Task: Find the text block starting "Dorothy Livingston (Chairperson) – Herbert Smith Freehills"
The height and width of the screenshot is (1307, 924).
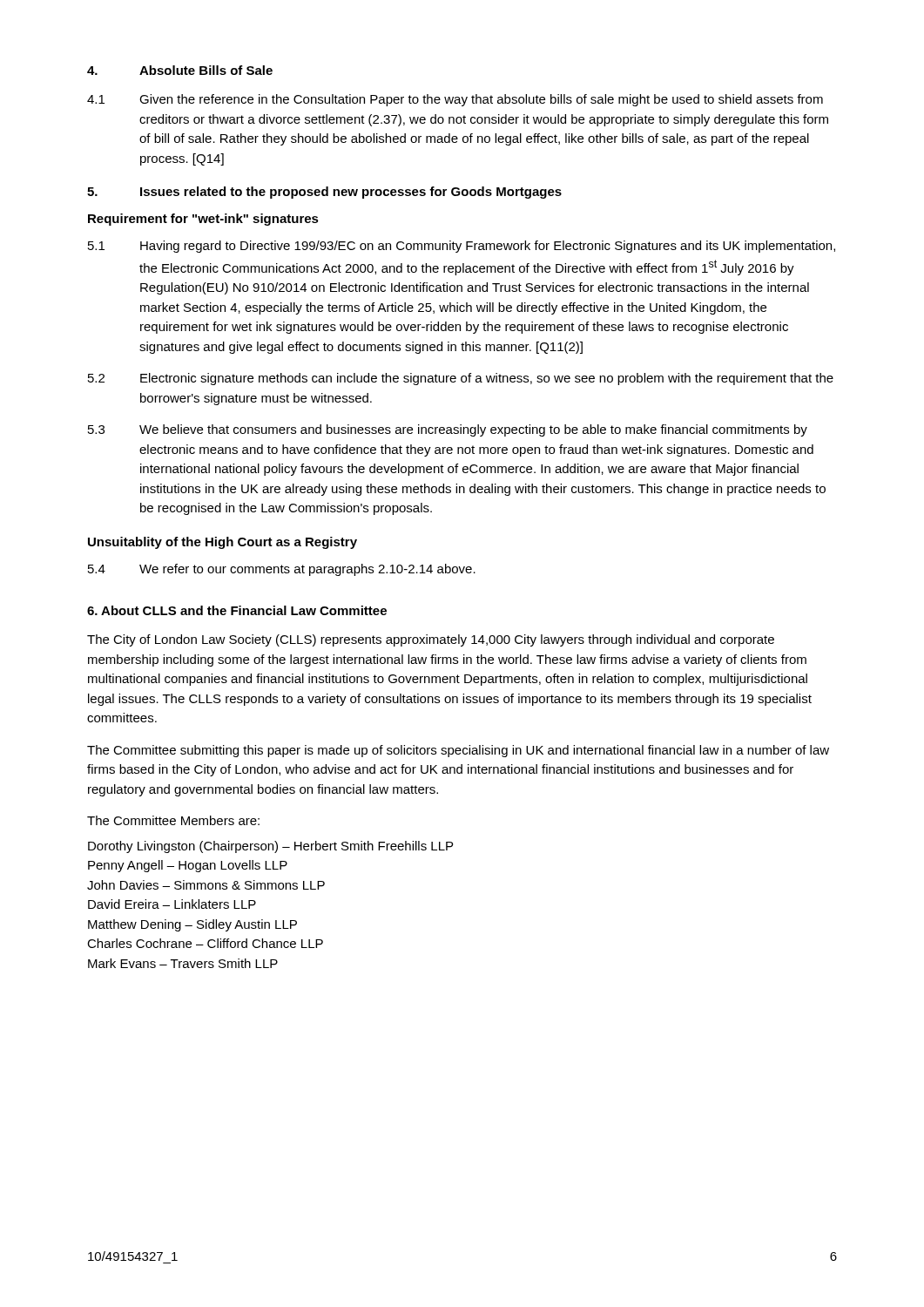Action: tap(270, 845)
